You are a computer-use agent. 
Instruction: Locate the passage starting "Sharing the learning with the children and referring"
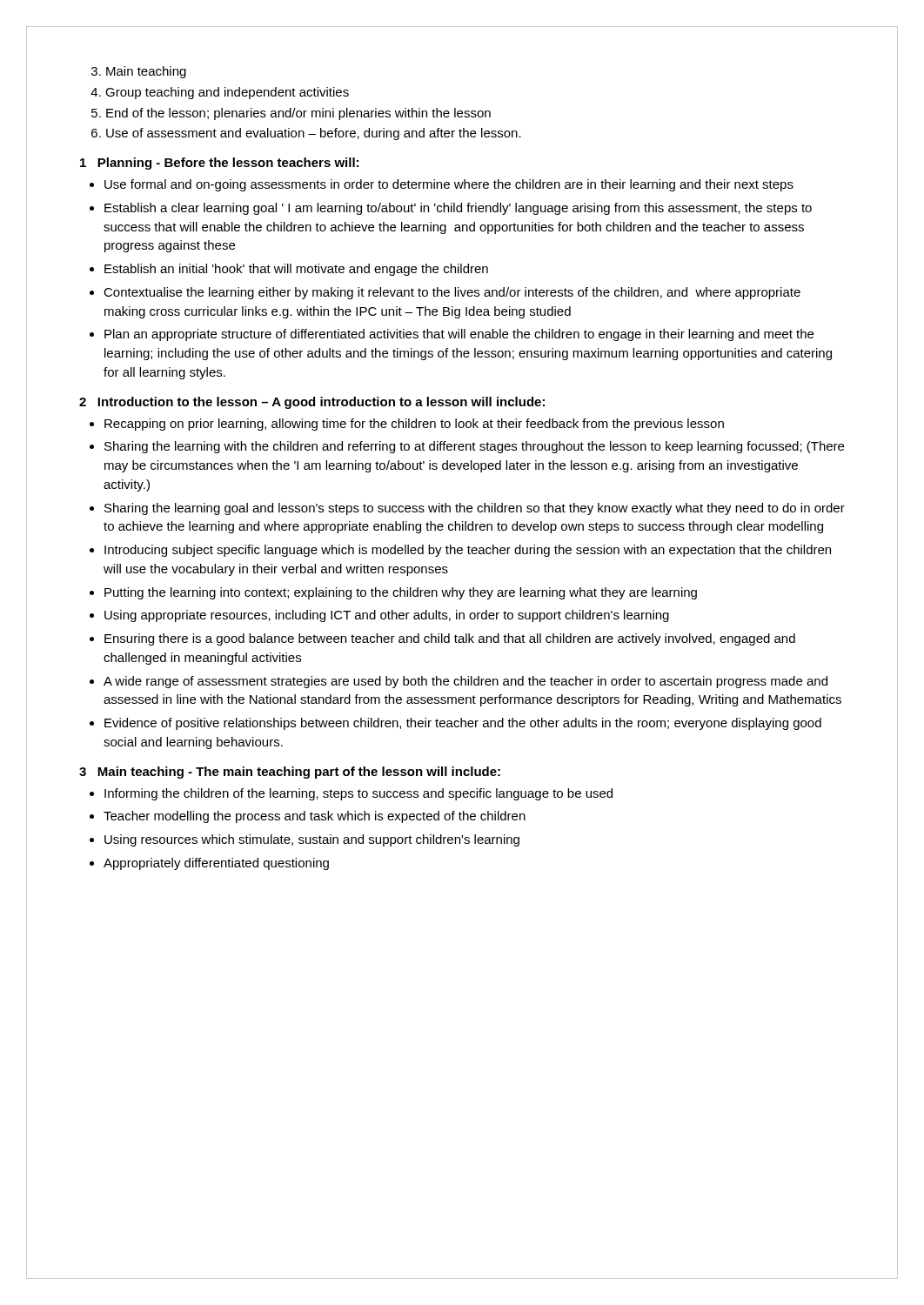pyautogui.click(x=474, y=465)
